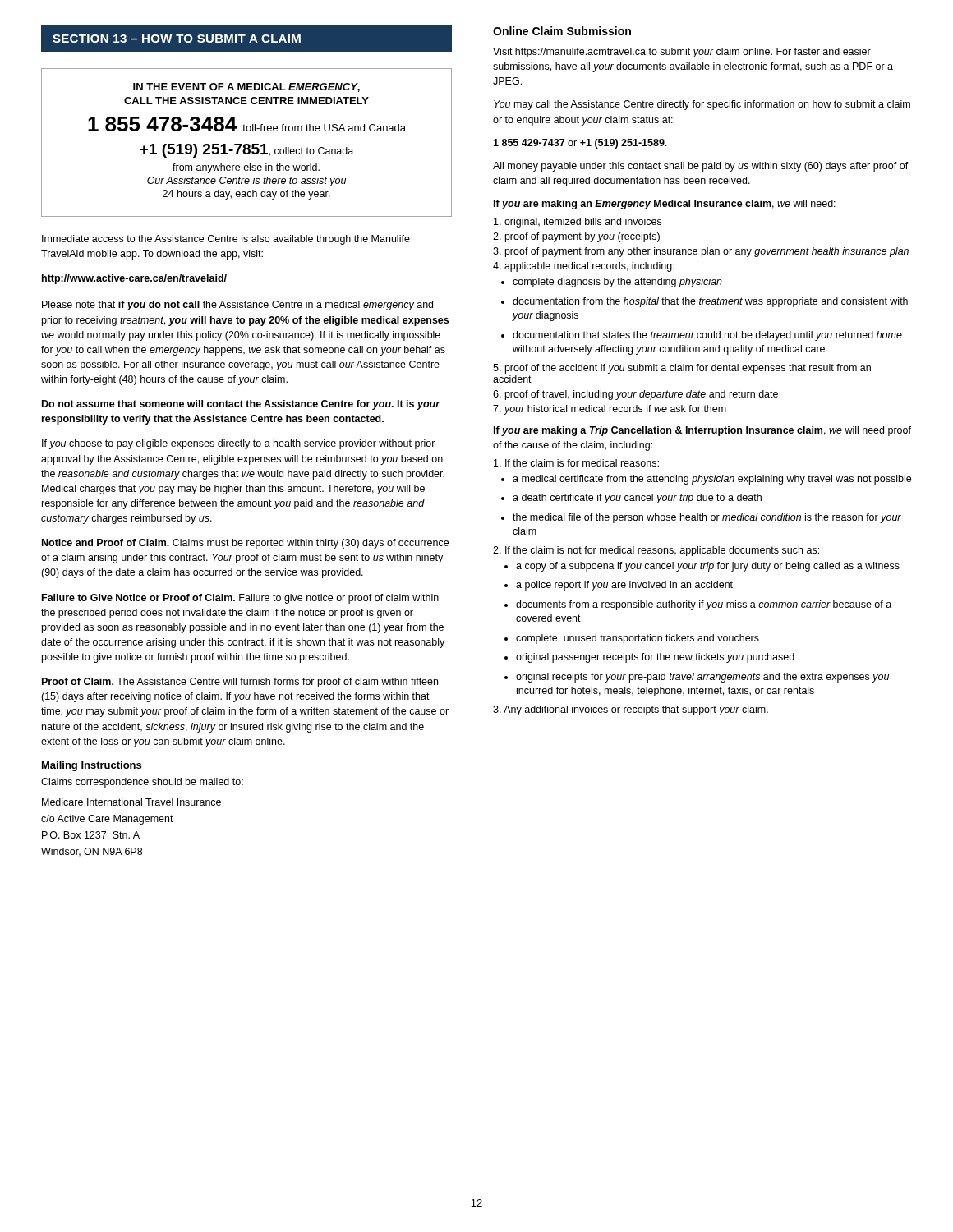Viewport: 953px width, 1232px height.
Task: Where is the passage that starts "Please note that if you do not call"?
Action: coord(246,342)
